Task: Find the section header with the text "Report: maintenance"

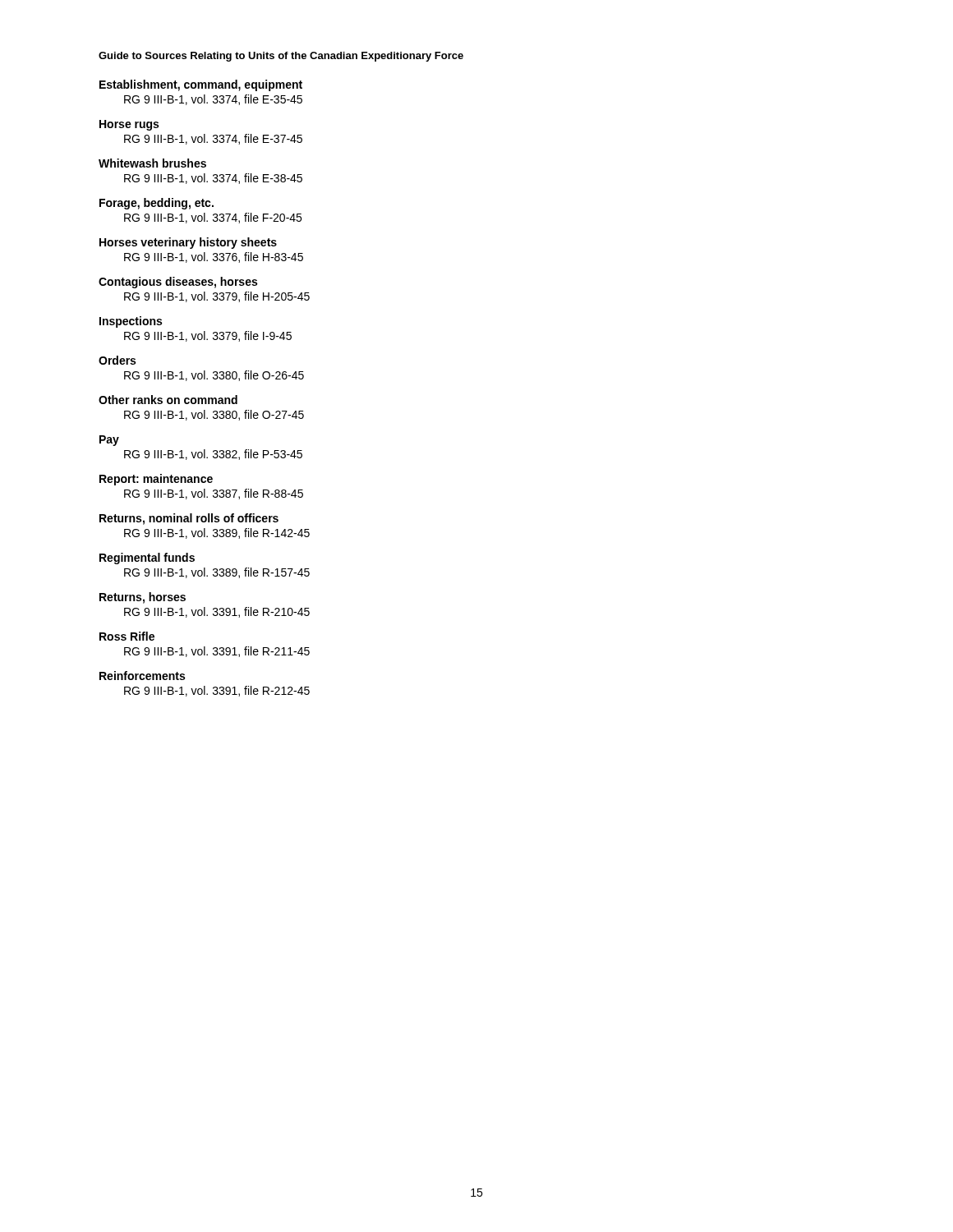Action: click(156, 479)
